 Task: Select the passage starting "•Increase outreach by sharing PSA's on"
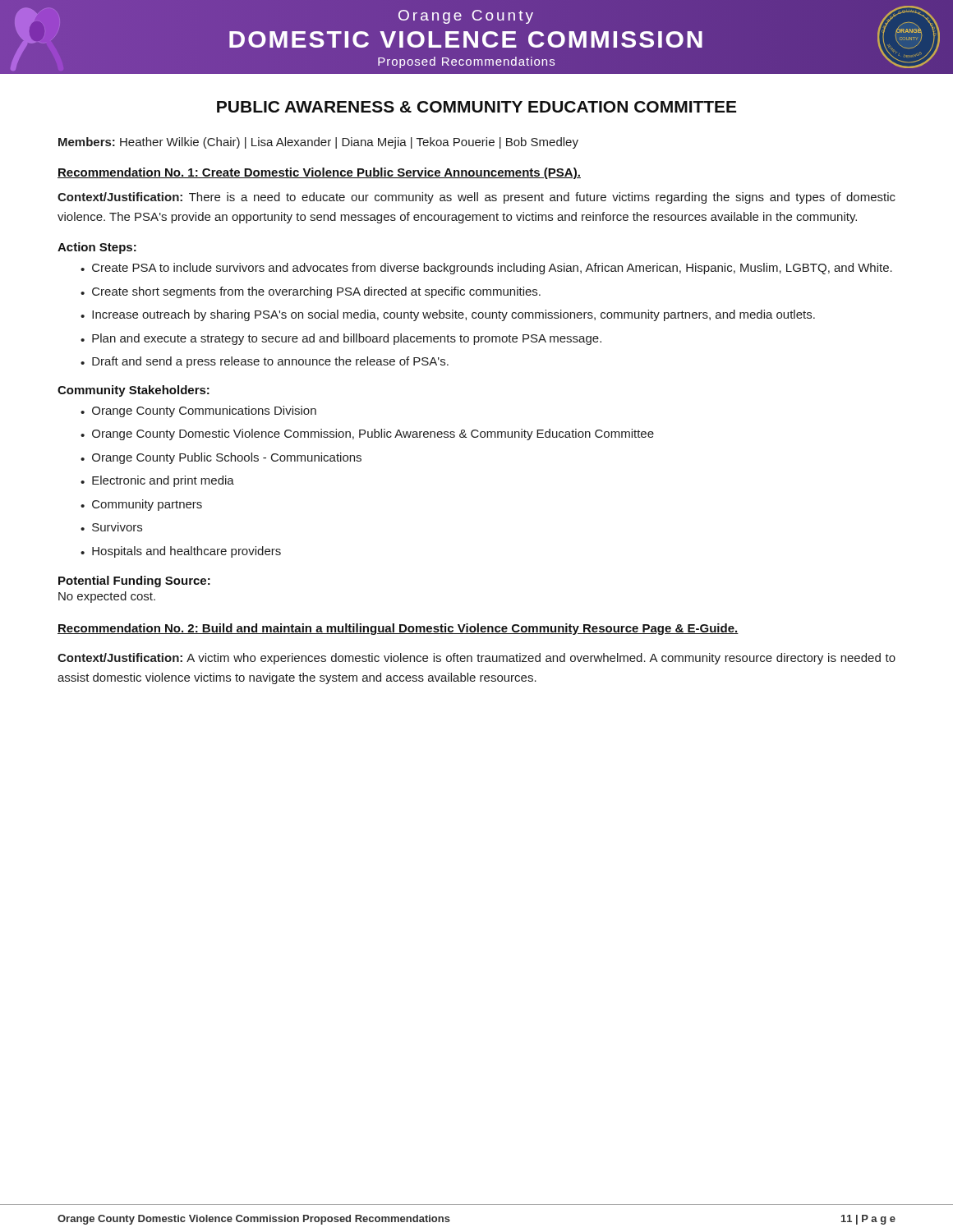pyautogui.click(x=448, y=316)
